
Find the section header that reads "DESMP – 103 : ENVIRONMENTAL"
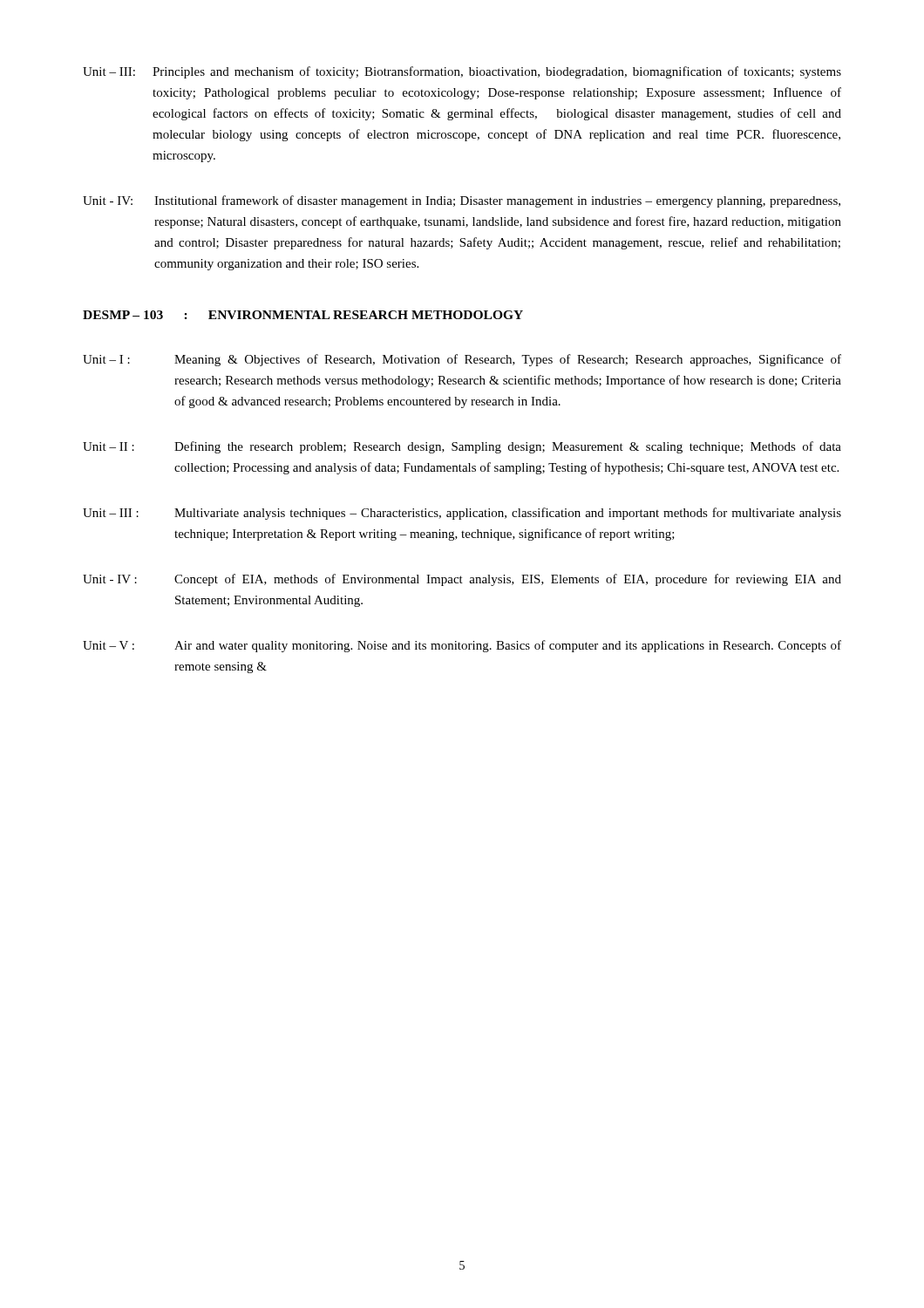pyautogui.click(x=303, y=314)
